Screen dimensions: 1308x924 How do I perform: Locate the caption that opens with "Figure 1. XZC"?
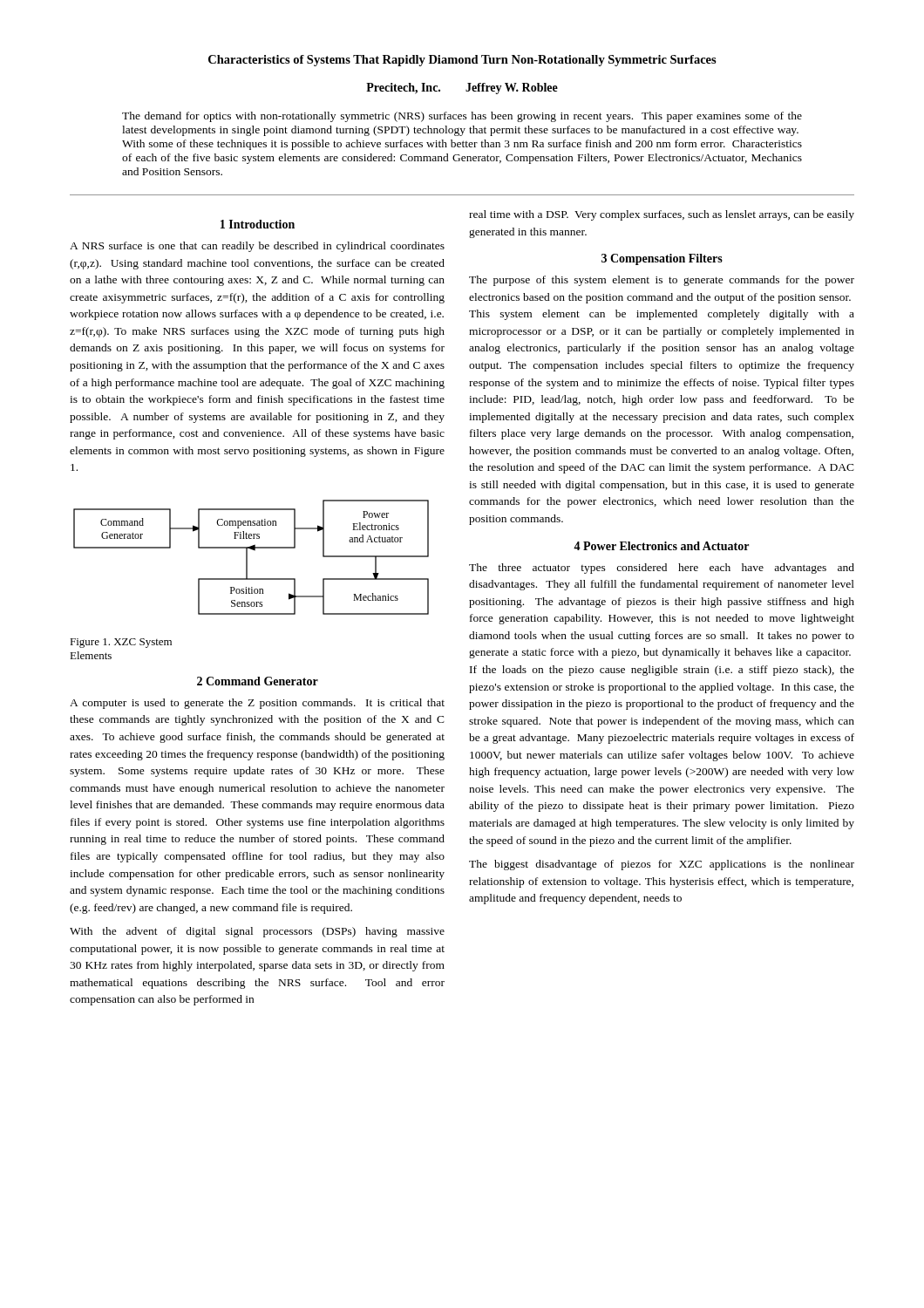click(121, 648)
